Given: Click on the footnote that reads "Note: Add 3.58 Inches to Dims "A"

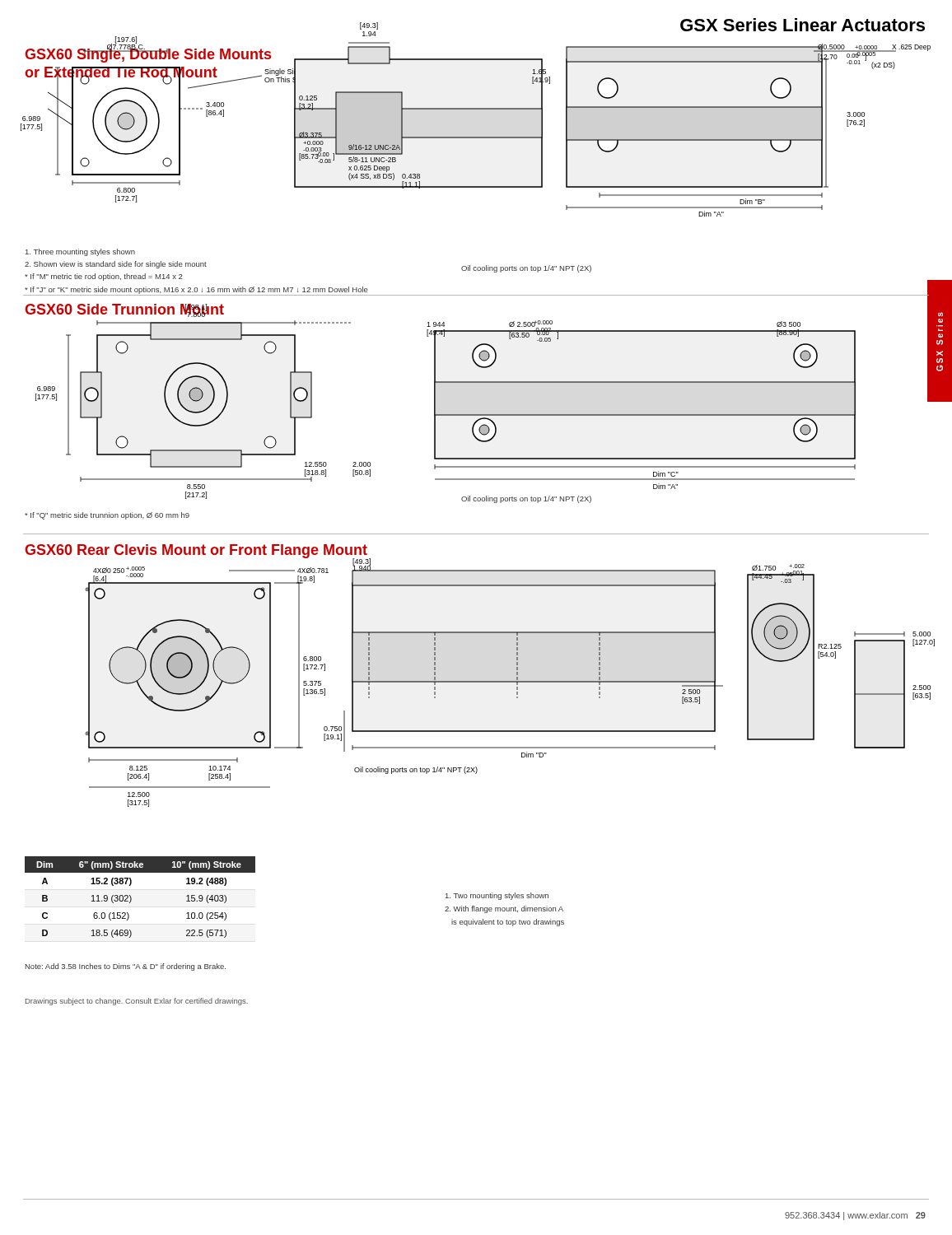Looking at the screenshot, I should point(126,966).
